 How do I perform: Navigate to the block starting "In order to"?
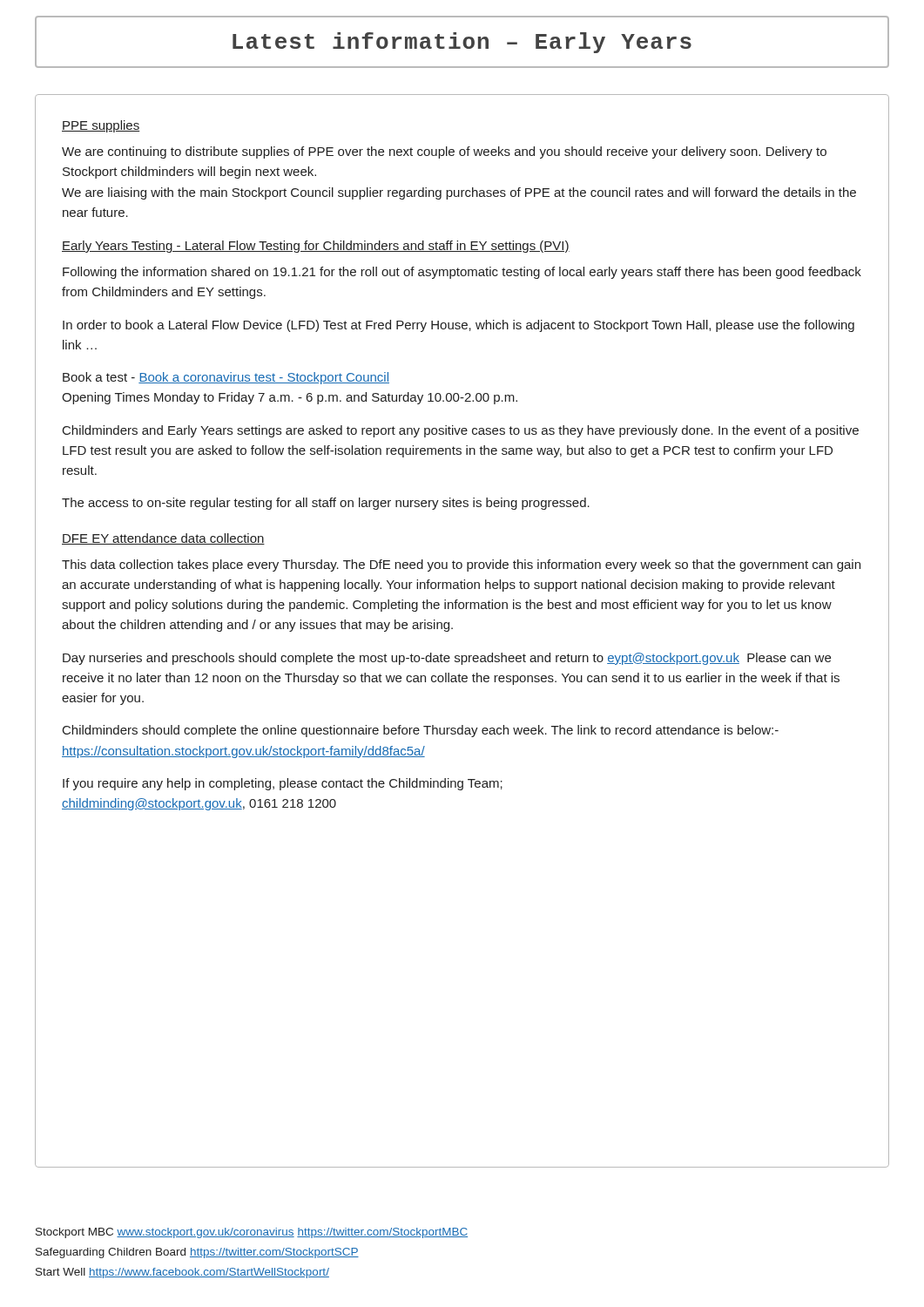click(x=458, y=334)
